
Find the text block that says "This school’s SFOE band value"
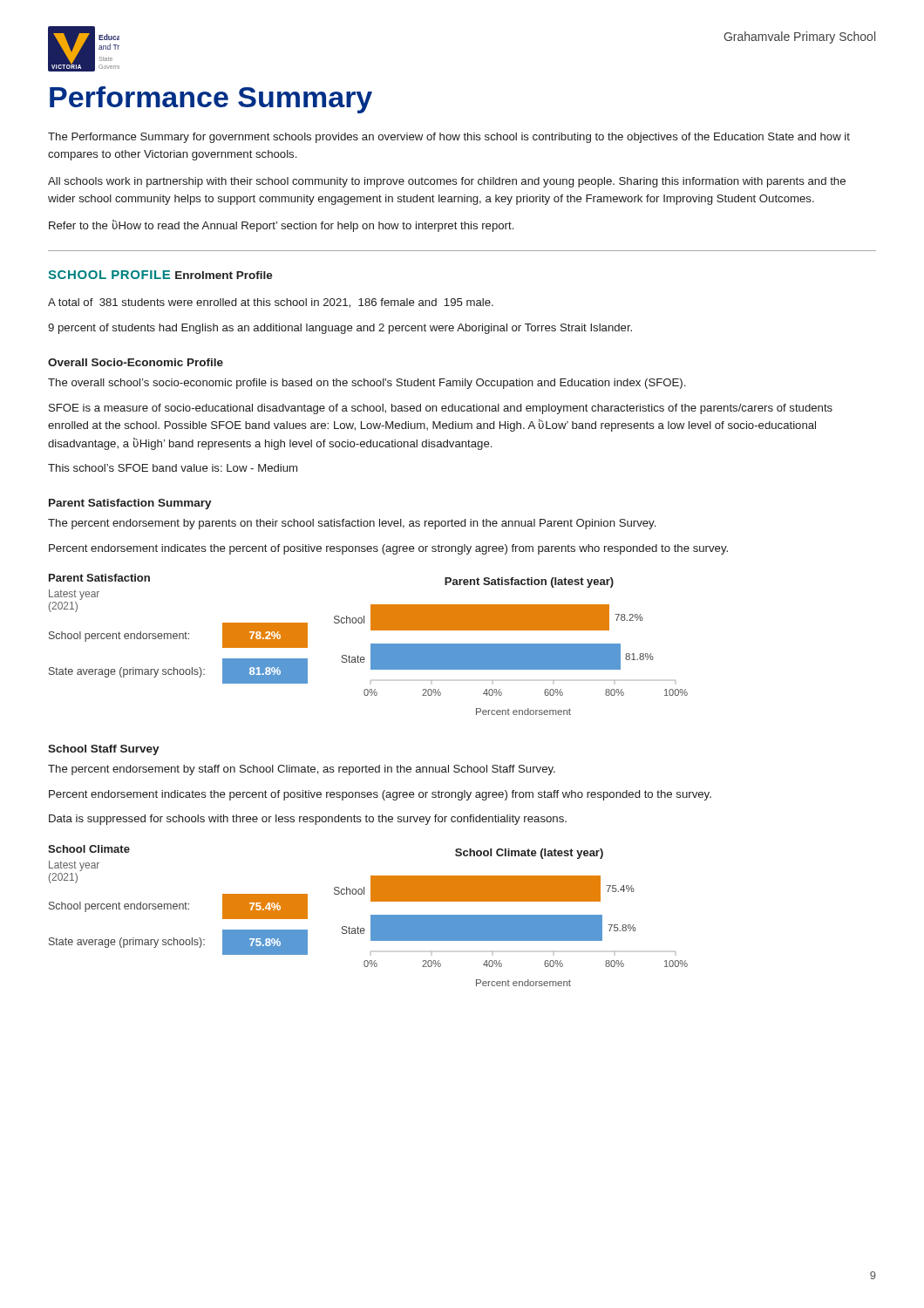coord(173,468)
